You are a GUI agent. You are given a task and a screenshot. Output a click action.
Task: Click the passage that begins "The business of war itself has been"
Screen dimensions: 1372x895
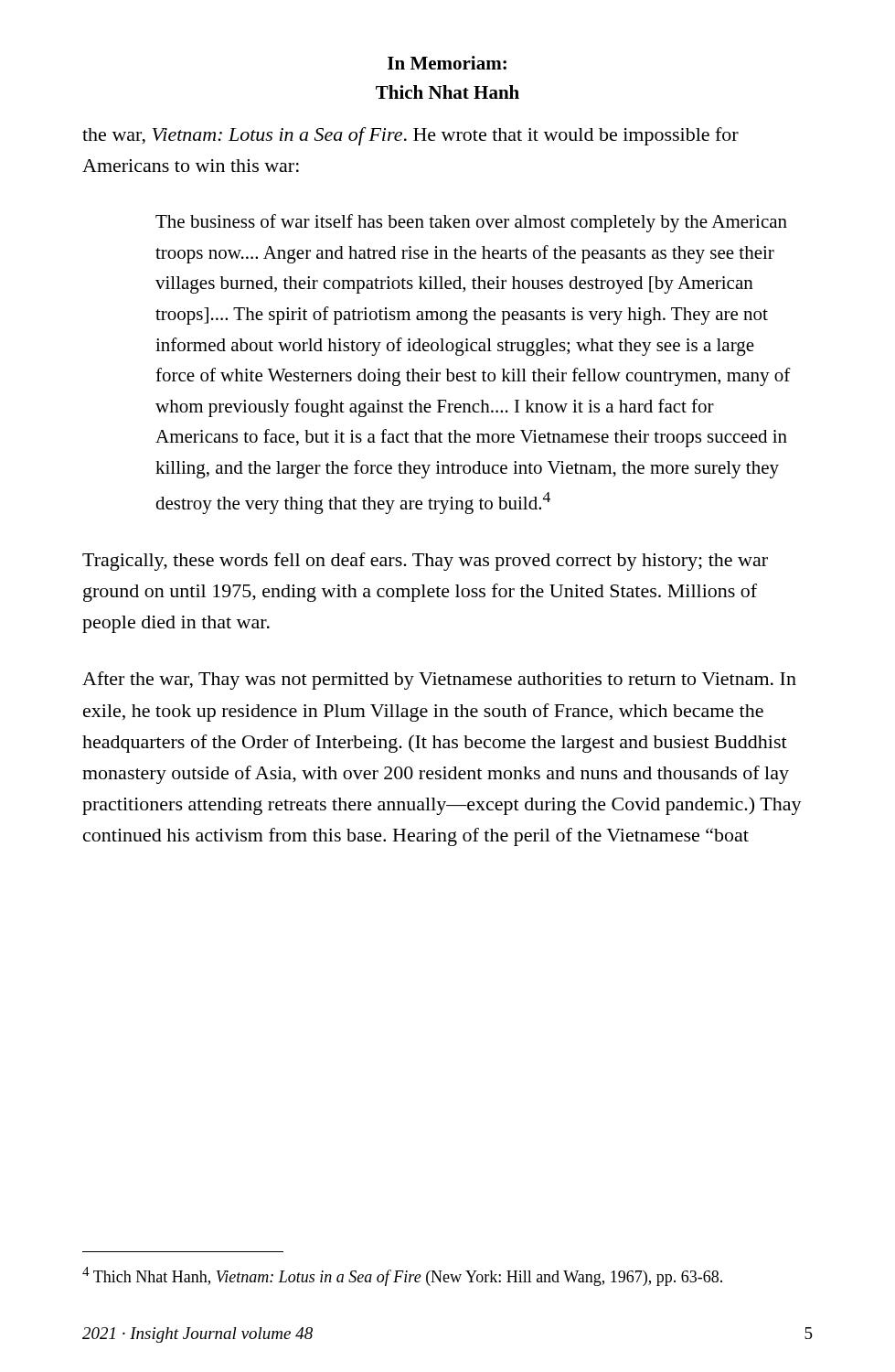473,362
